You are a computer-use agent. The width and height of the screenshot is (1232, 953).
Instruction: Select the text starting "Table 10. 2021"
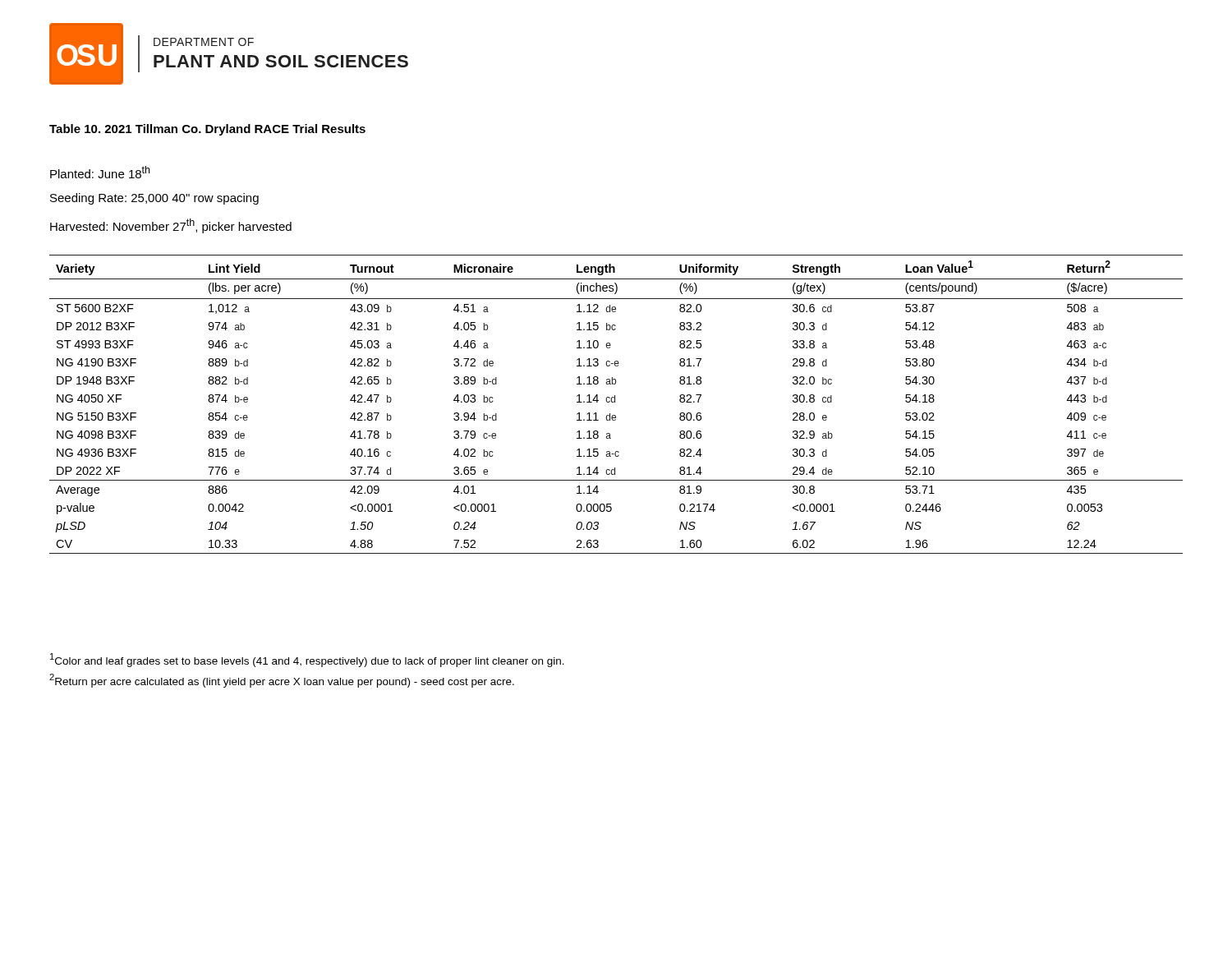208,129
